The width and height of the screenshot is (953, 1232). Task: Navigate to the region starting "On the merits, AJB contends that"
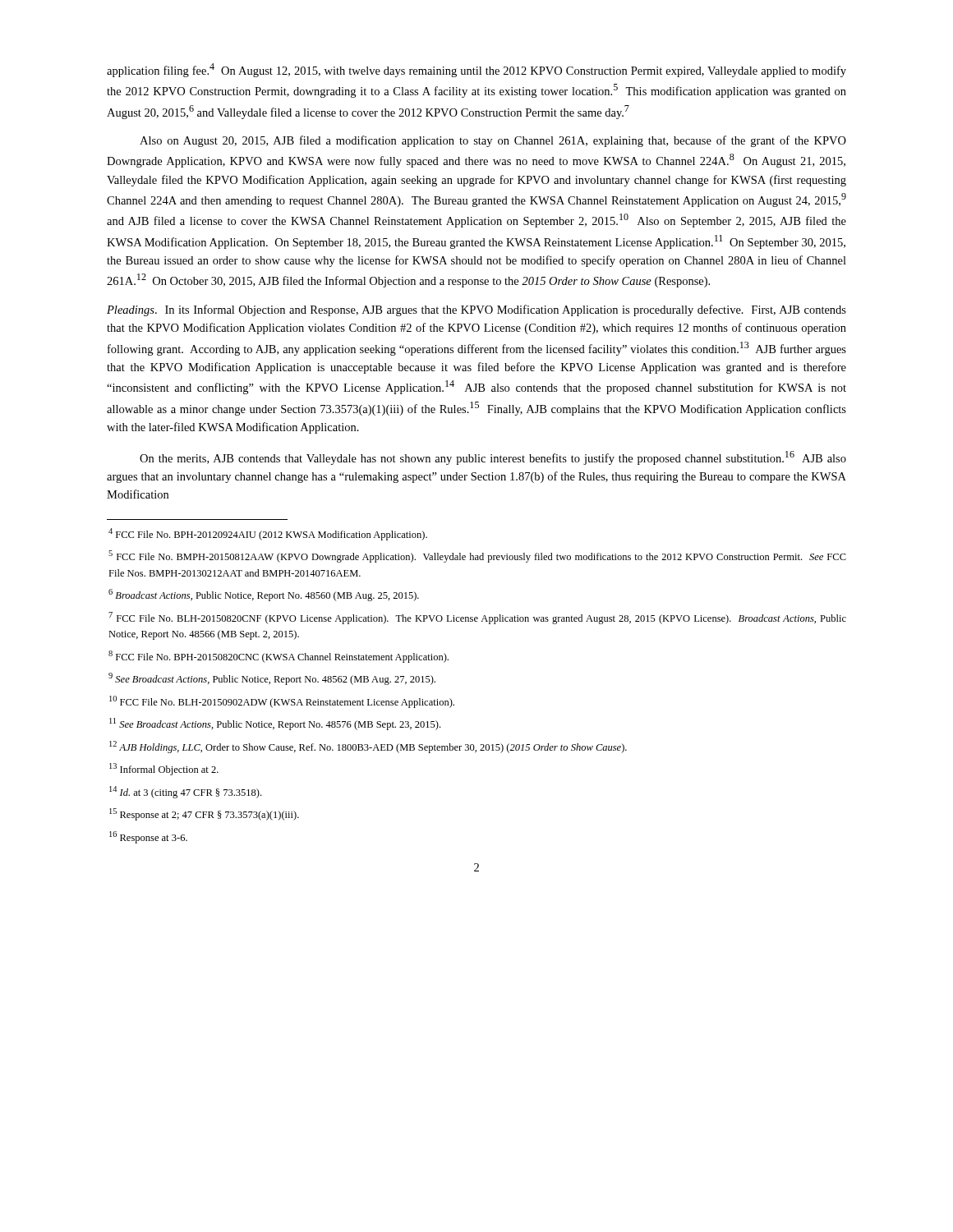pyautogui.click(x=476, y=475)
